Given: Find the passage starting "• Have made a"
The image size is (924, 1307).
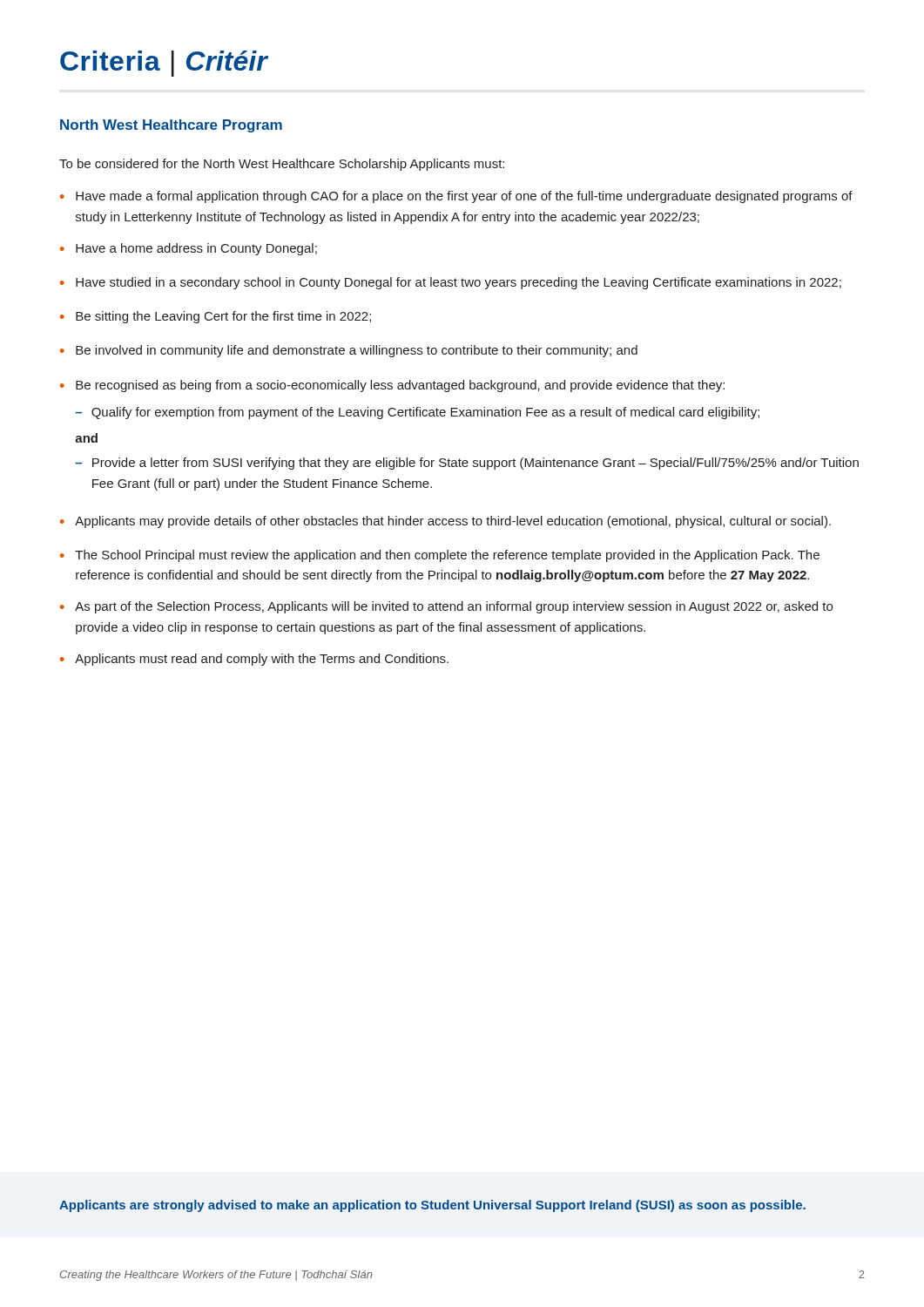Looking at the screenshot, I should pos(462,206).
